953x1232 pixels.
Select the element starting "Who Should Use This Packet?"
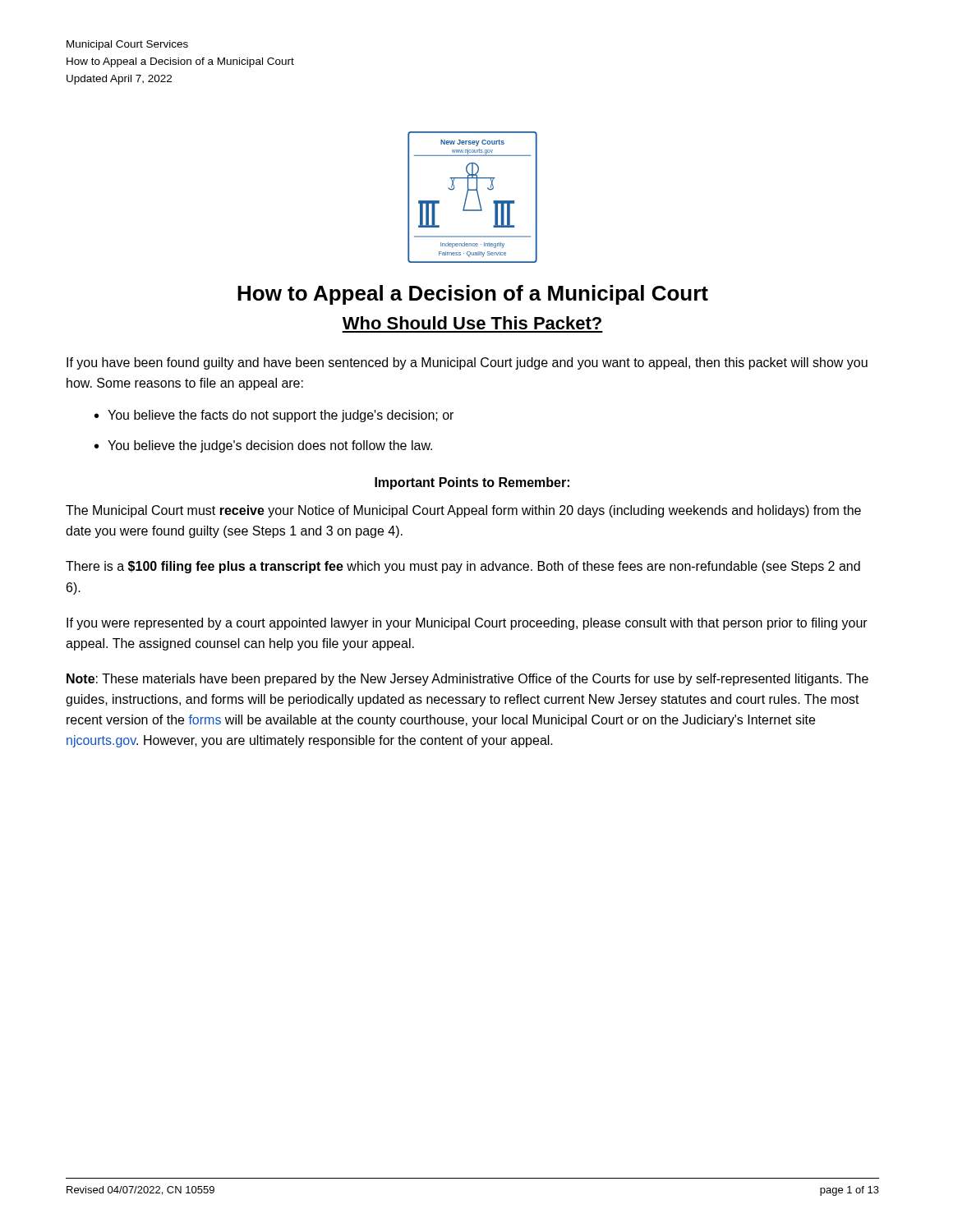472,323
